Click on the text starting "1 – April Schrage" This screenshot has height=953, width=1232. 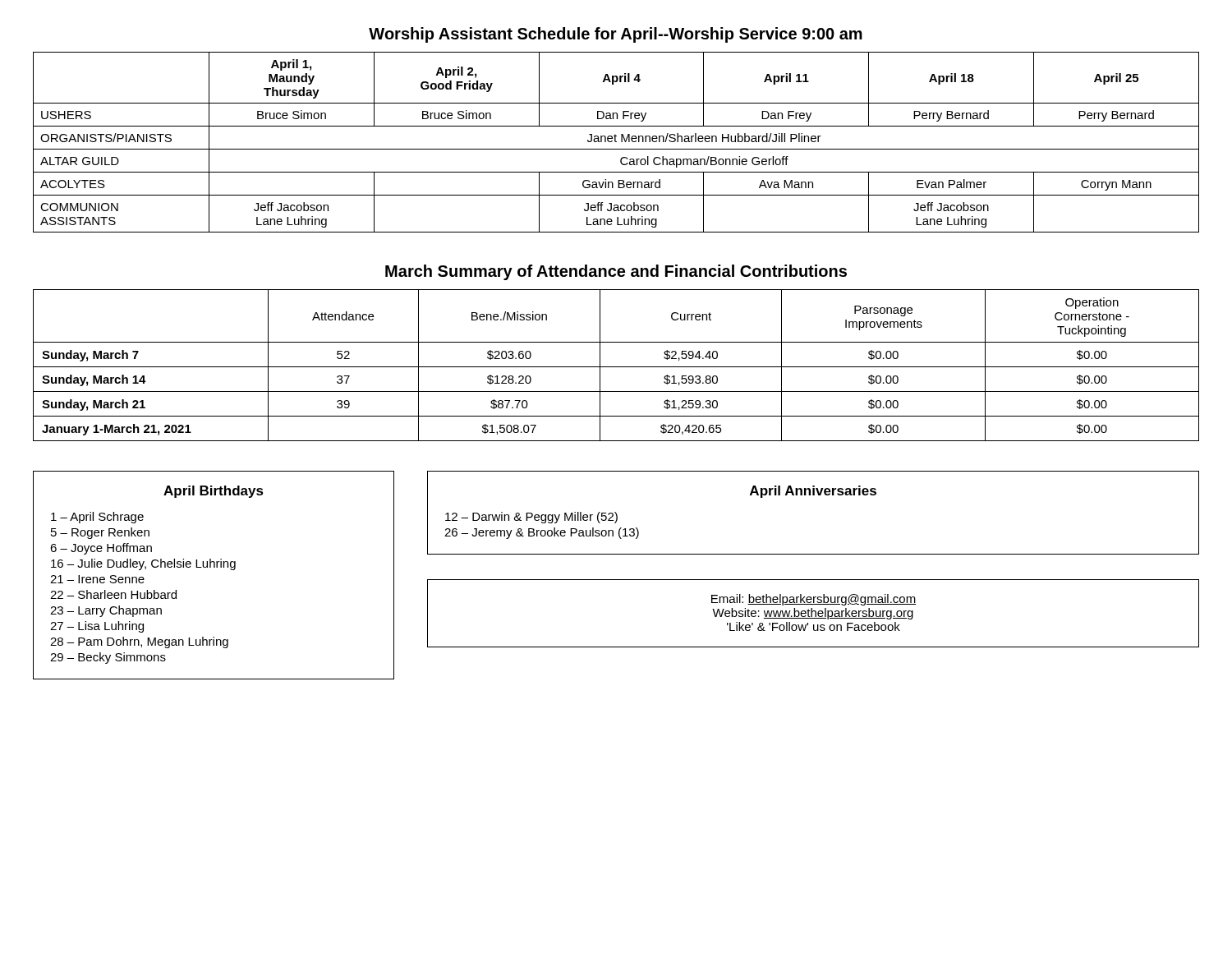[x=97, y=516]
